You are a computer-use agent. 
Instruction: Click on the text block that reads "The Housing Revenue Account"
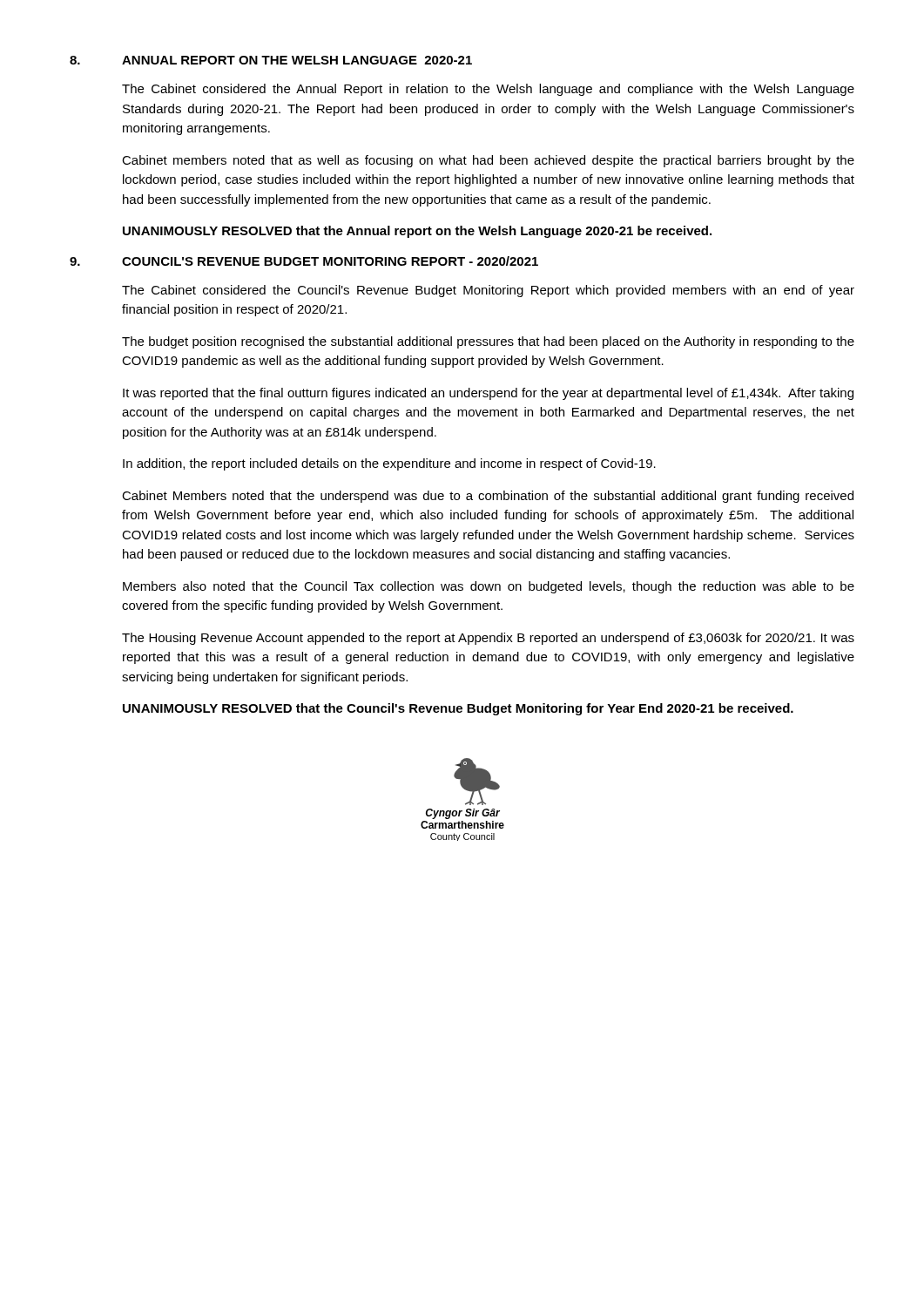coord(488,657)
